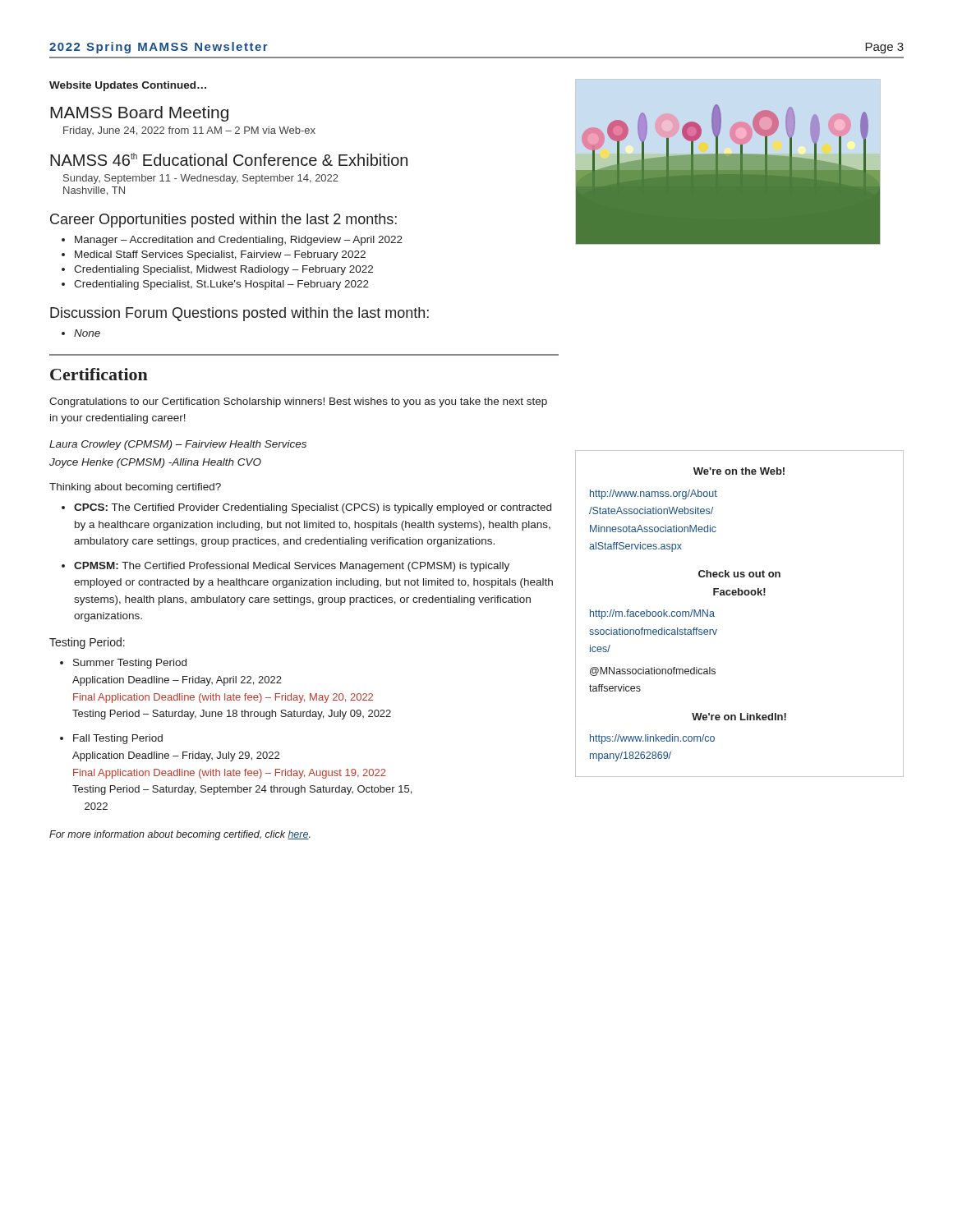
Task: Click on the photo
Action: coord(728,162)
